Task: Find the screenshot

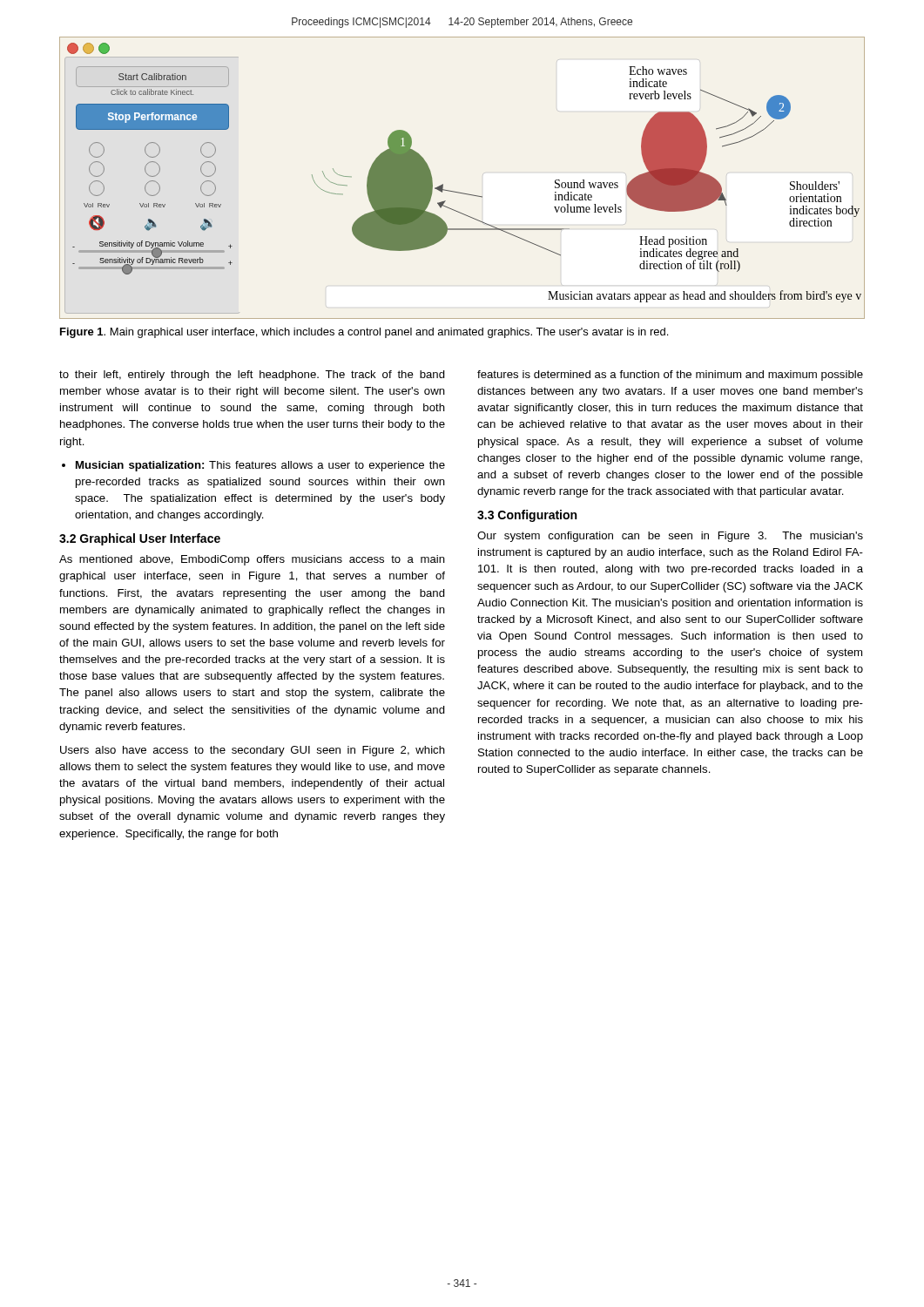Action: pyautogui.click(x=462, y=178)
